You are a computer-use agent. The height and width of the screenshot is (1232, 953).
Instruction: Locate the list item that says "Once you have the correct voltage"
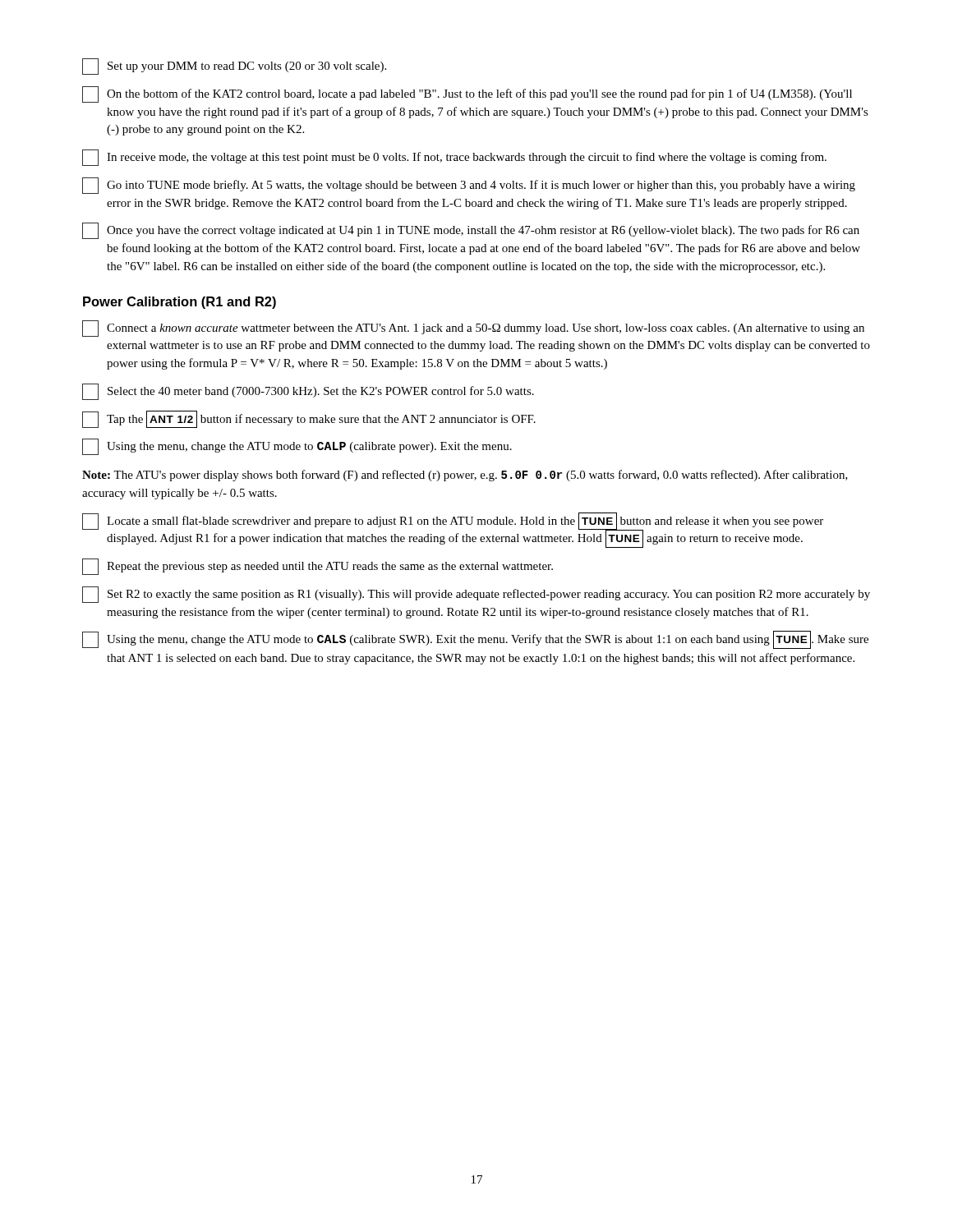[x=476, y=249]
